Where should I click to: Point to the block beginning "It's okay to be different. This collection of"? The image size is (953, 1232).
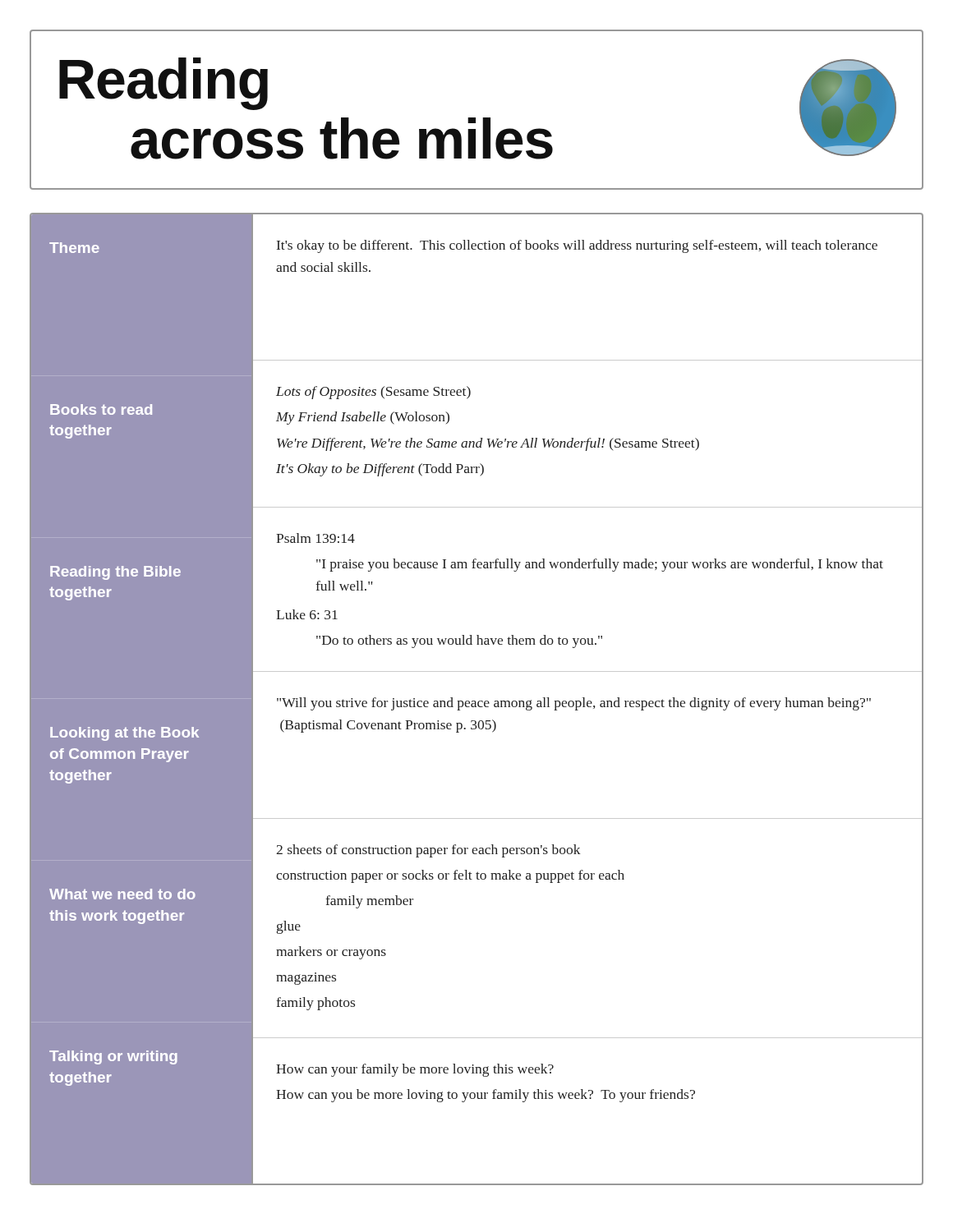coord(577,256)
